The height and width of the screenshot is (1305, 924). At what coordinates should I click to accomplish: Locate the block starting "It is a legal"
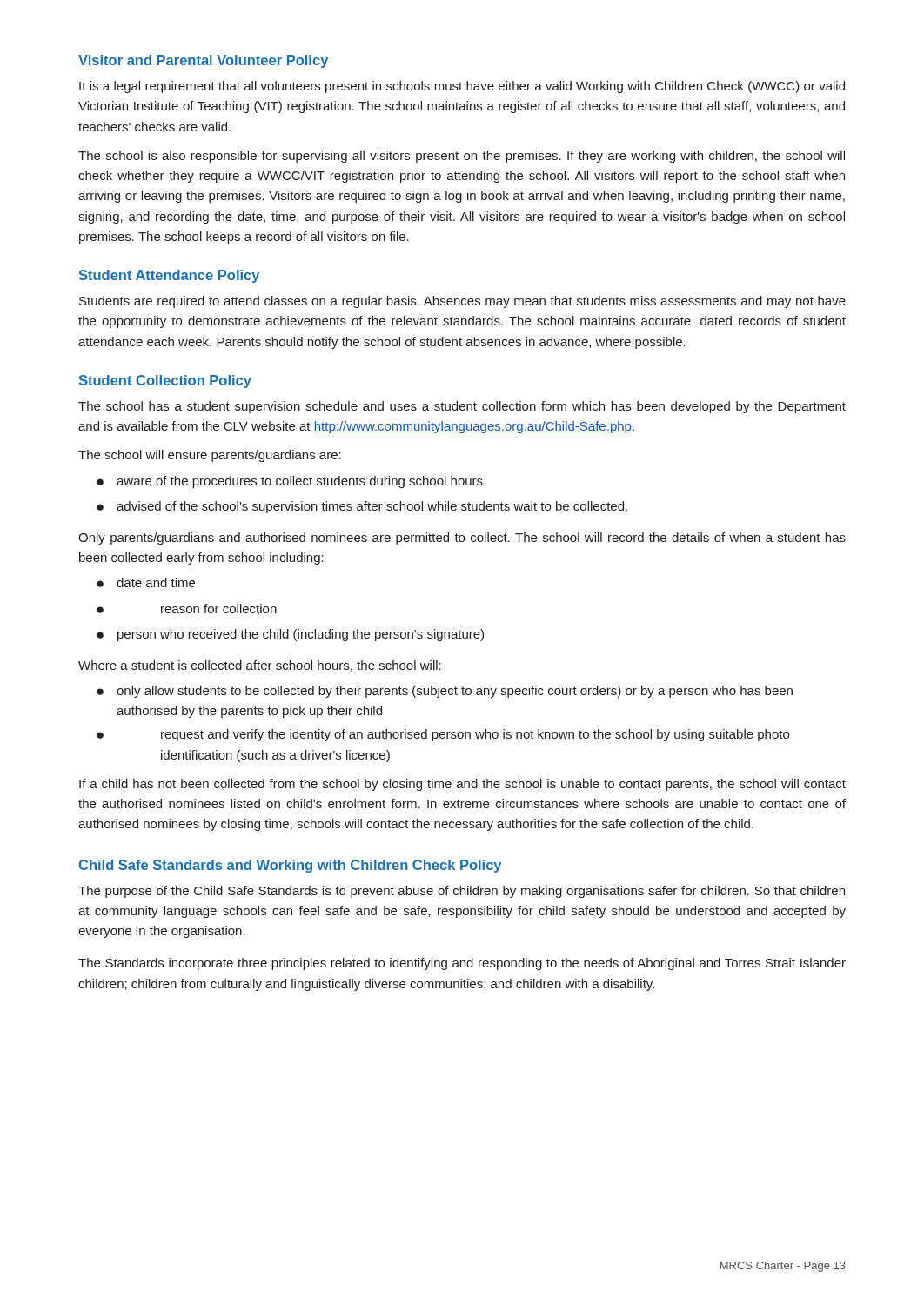point(462,106)
